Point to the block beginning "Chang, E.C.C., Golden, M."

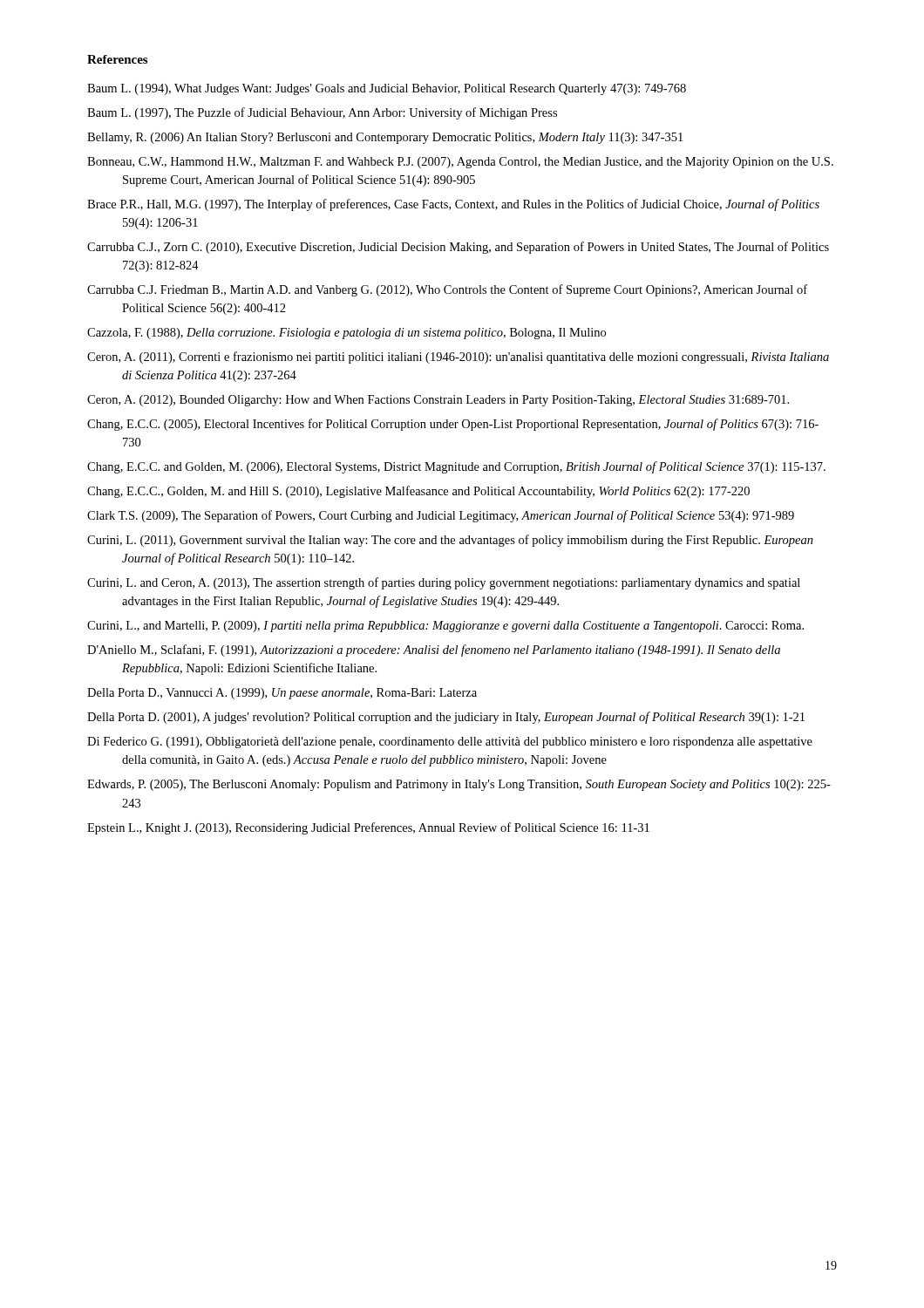419,491
